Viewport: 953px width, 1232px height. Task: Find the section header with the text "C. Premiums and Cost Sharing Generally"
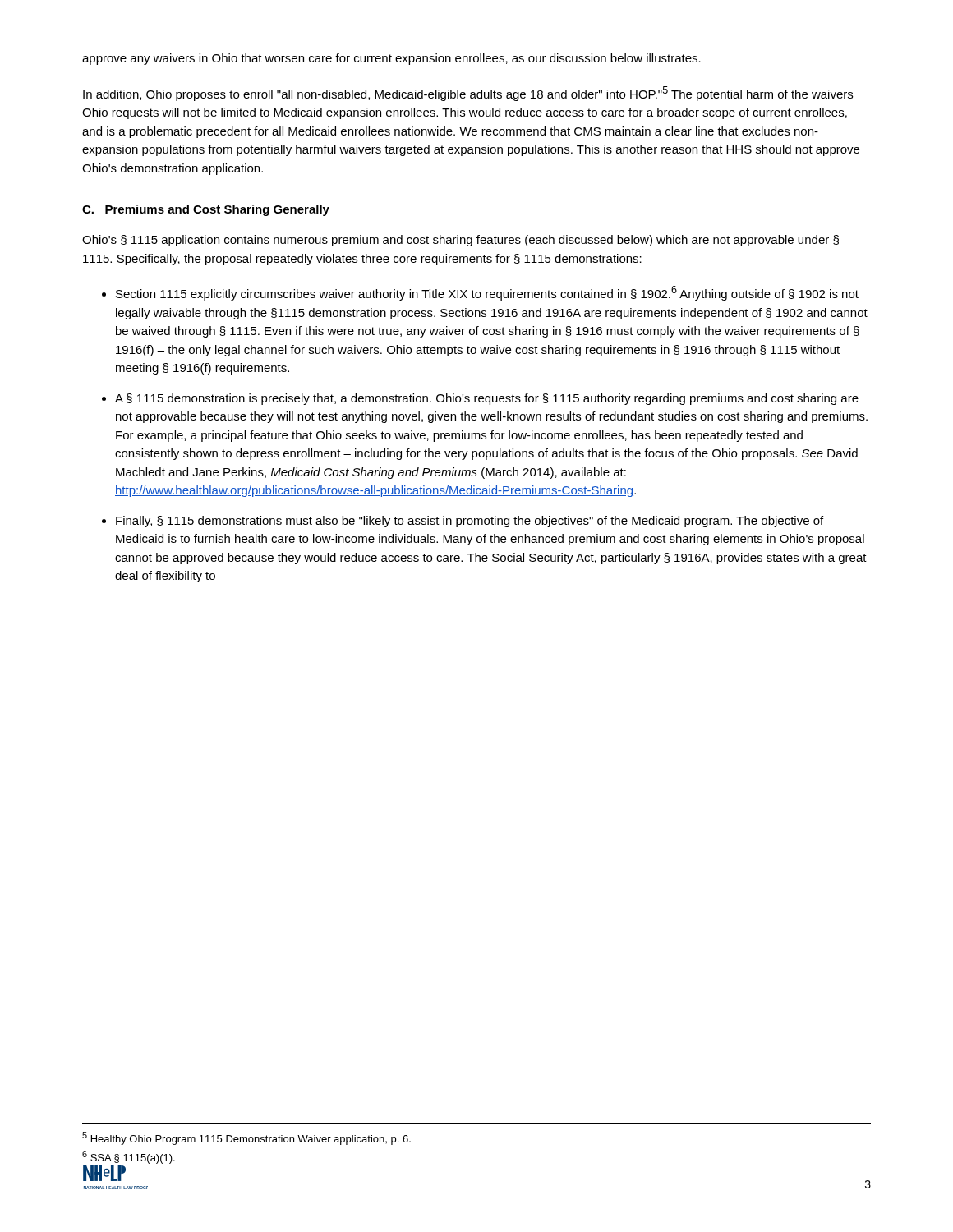206,209
